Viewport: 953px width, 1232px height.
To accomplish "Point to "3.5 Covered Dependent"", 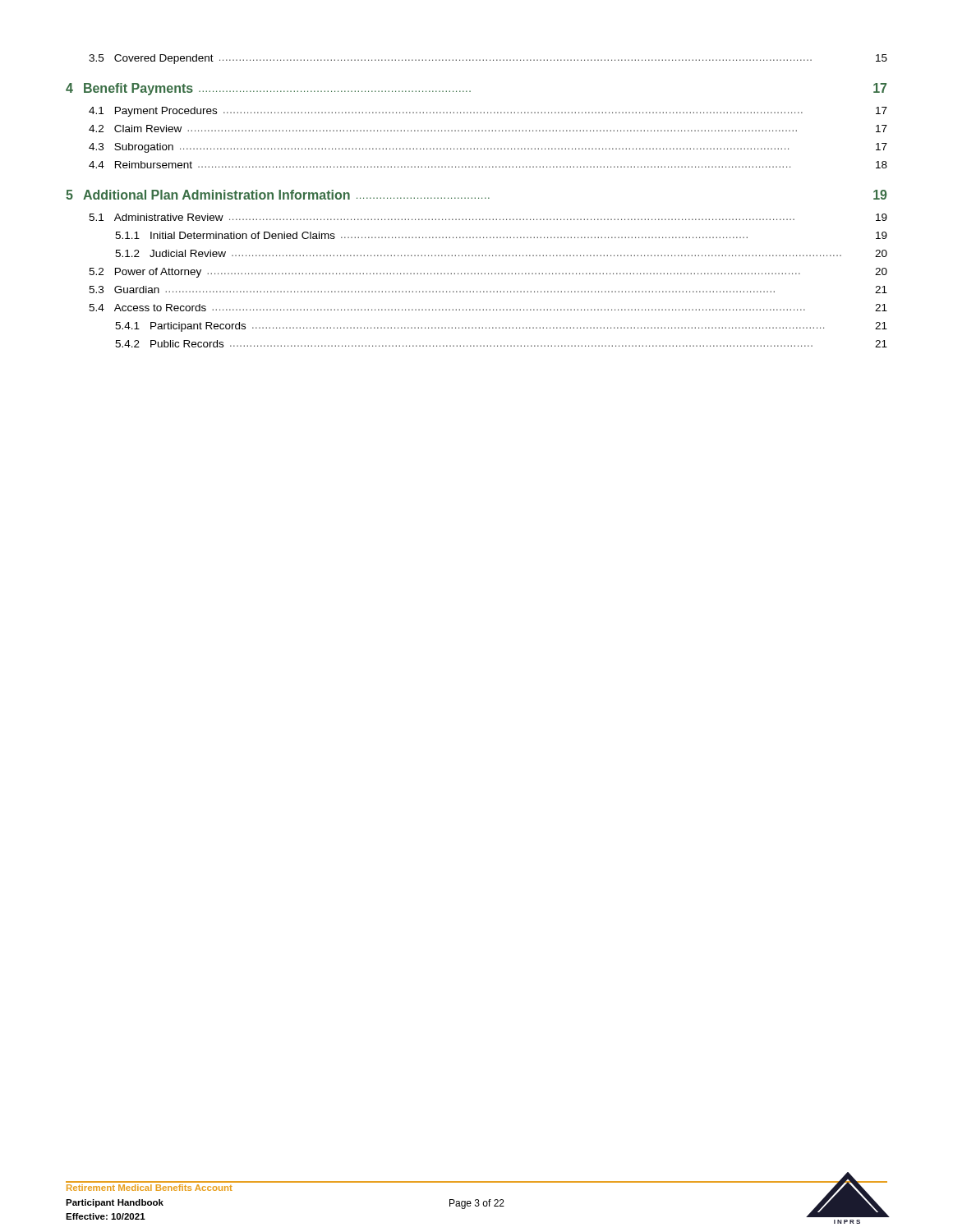I will pos(476,57).
